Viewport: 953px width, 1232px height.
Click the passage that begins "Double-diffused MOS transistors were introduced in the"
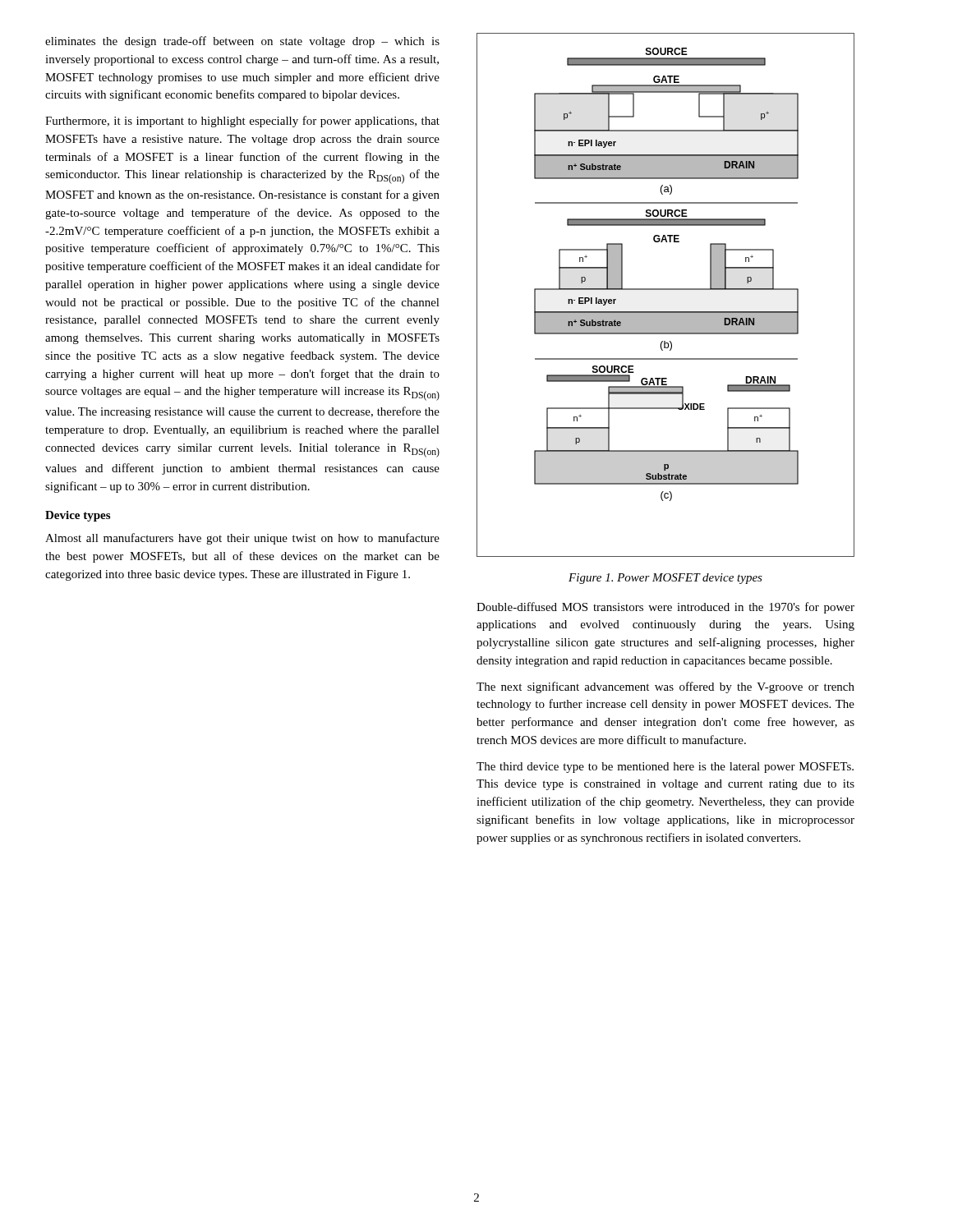tap(665, 633)
